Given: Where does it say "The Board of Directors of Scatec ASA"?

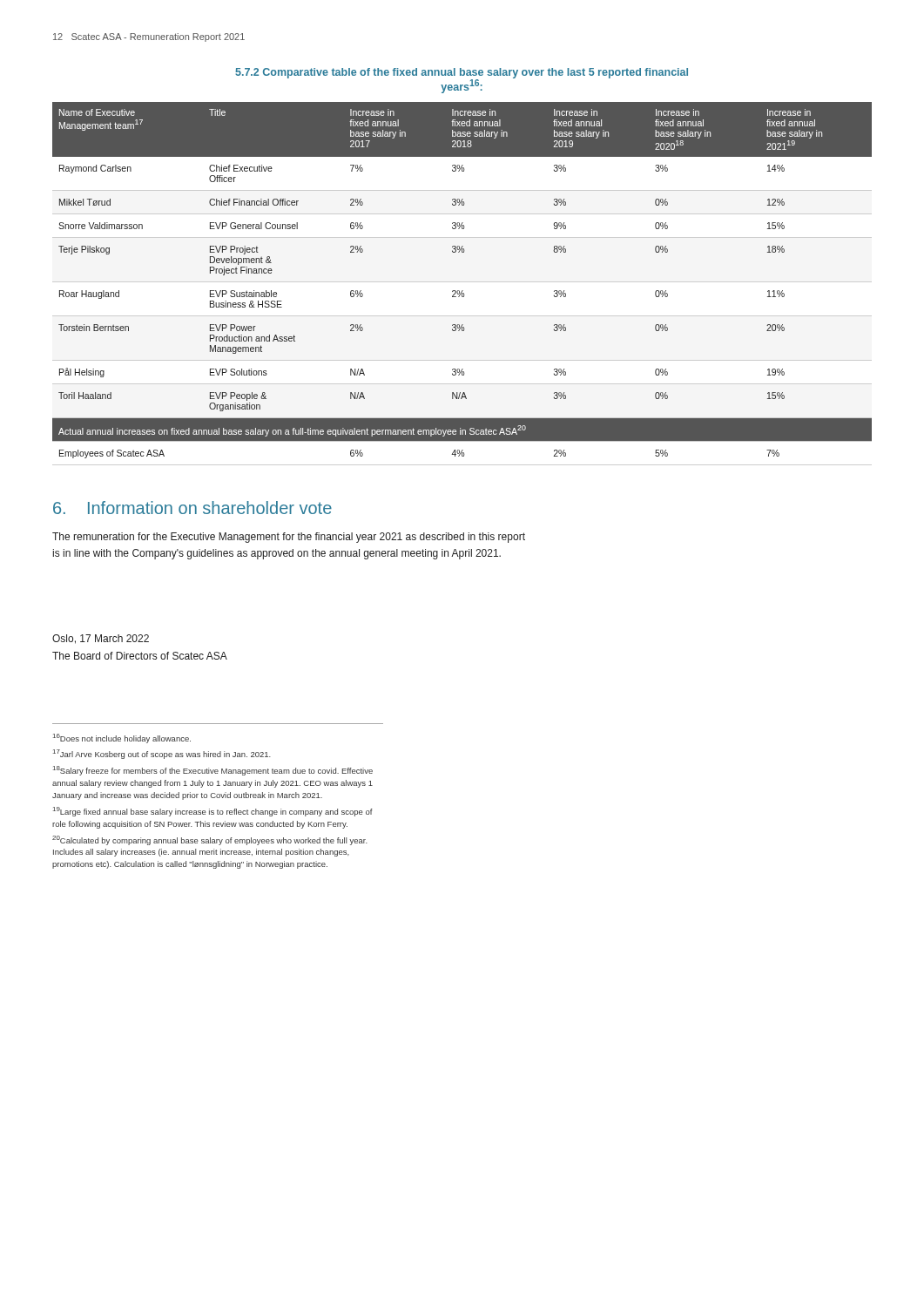Looking at the screenshot, I should pos(140,656).
